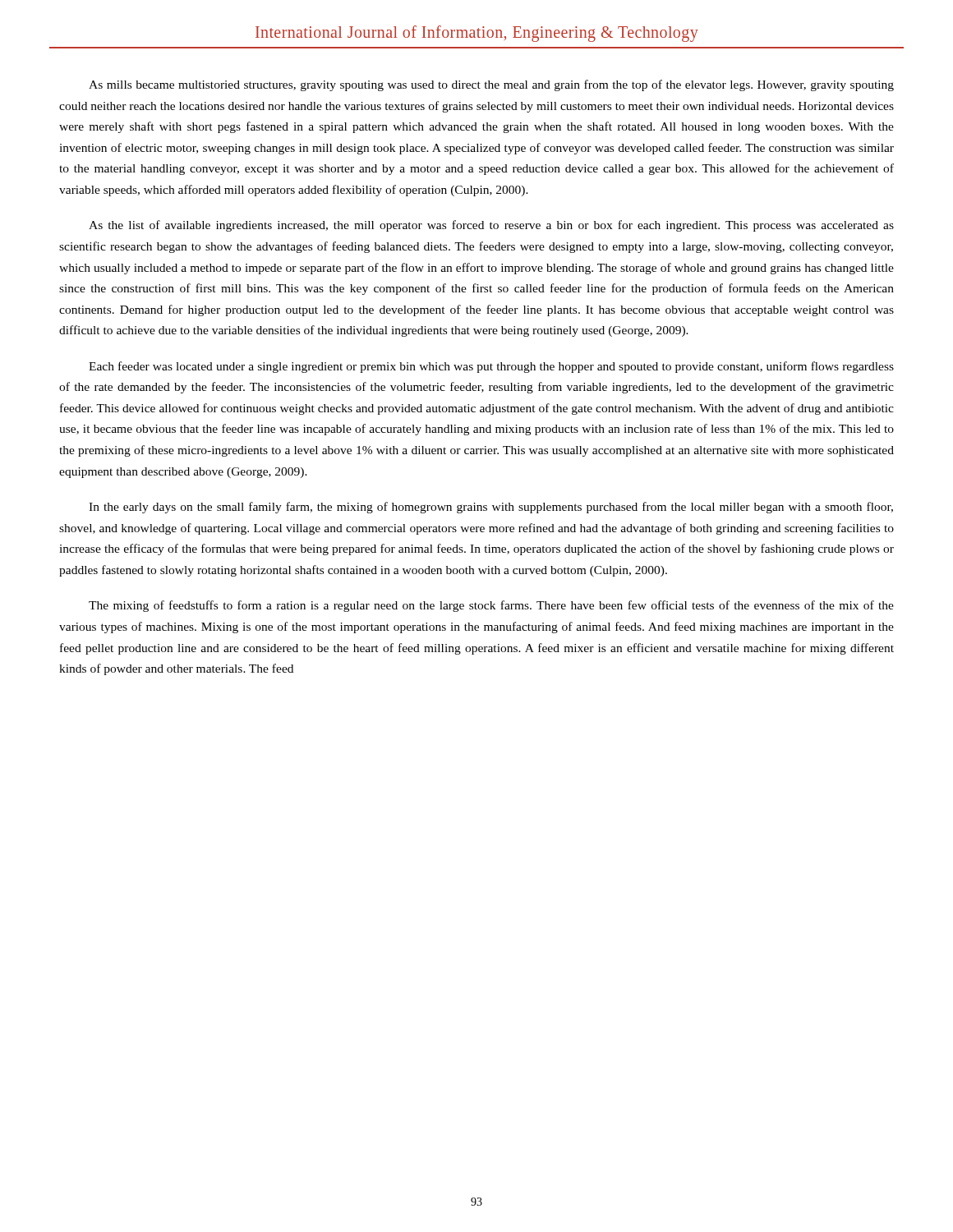Viewport: 953px width, 1232px height.
Task: Locate the text block with the text "In the early days on the small family"
Action: point(476,538)
